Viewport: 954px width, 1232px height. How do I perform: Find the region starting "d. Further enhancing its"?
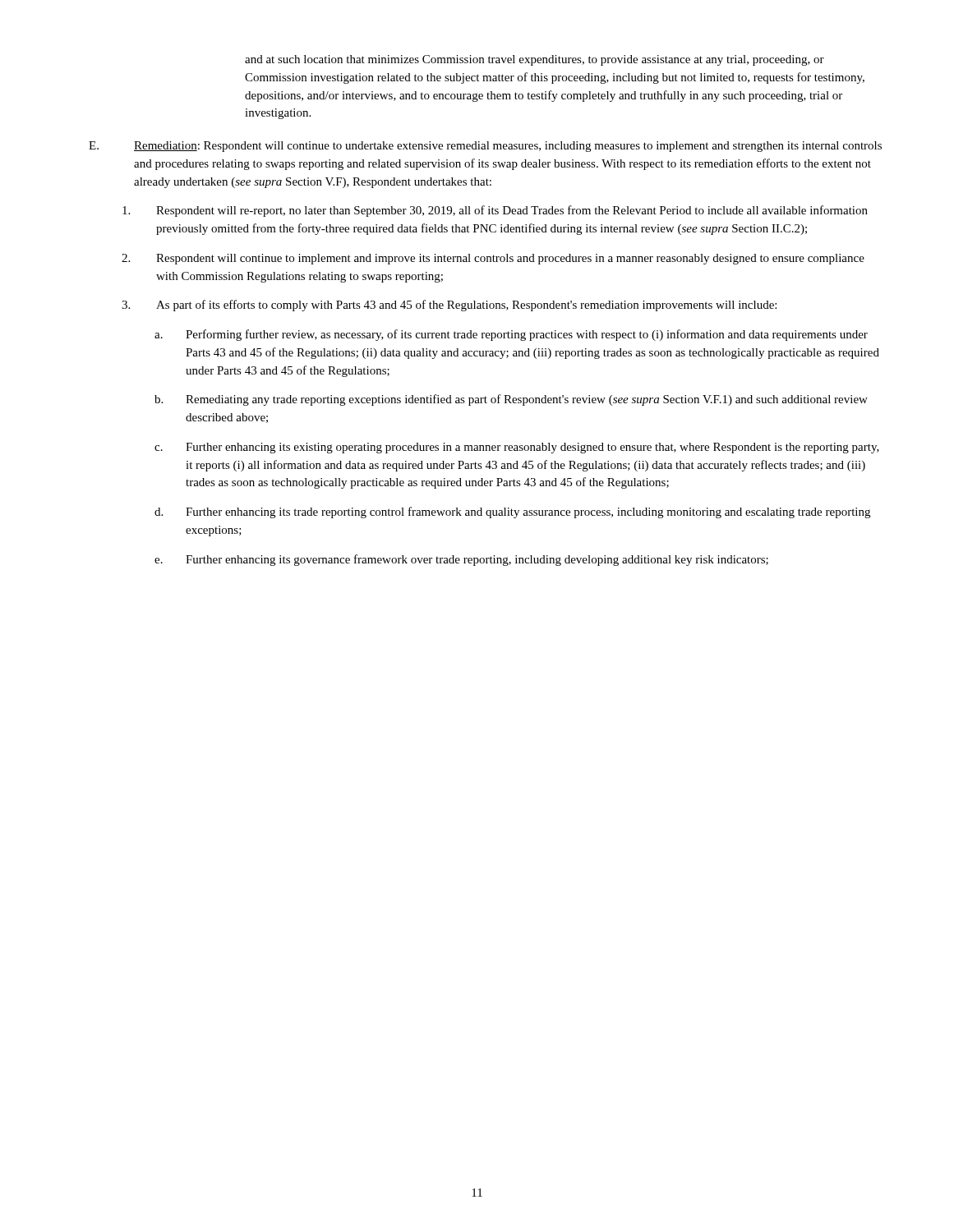[521, 521]
